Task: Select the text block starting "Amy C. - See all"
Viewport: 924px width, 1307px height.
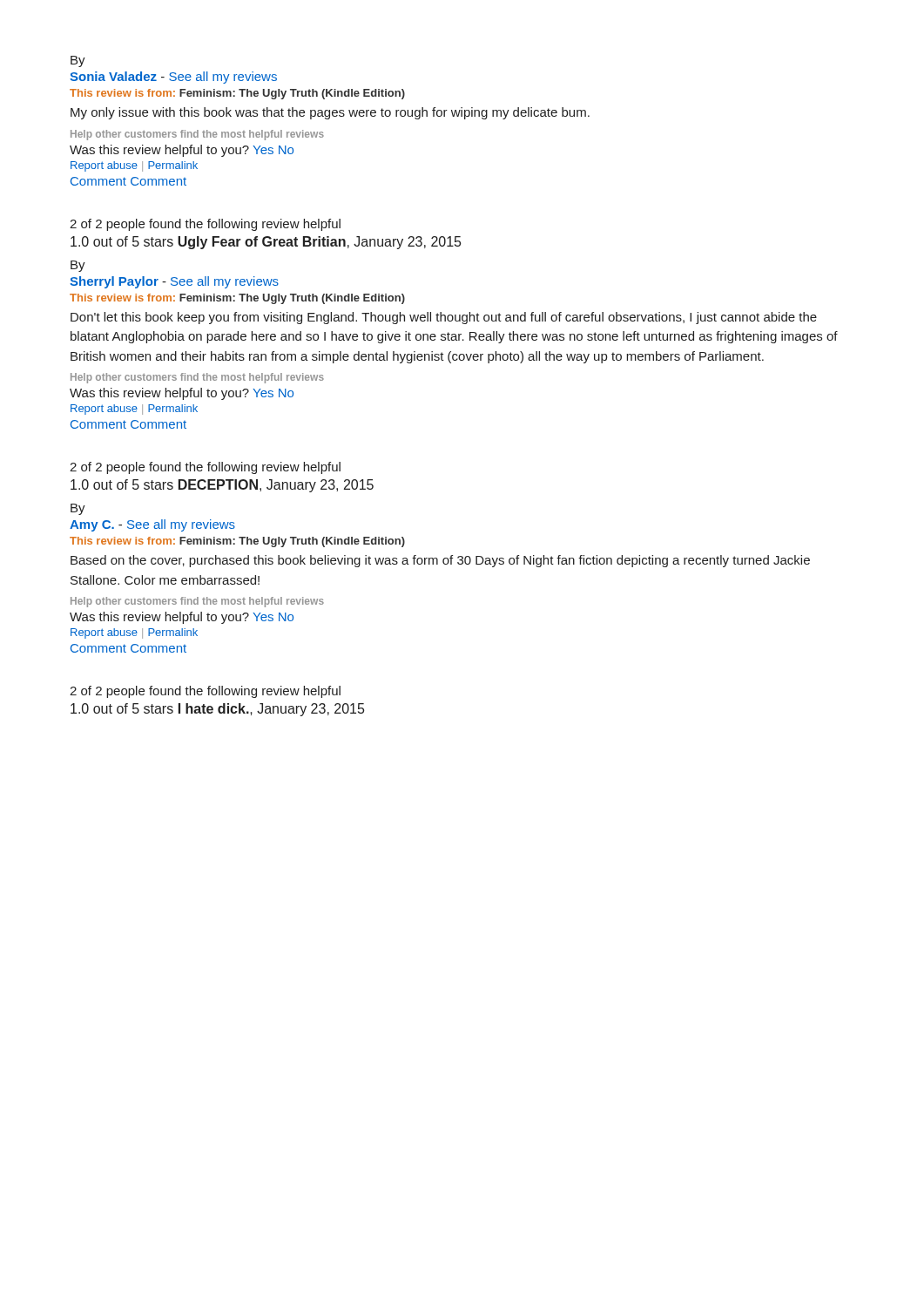Action: 152,524
